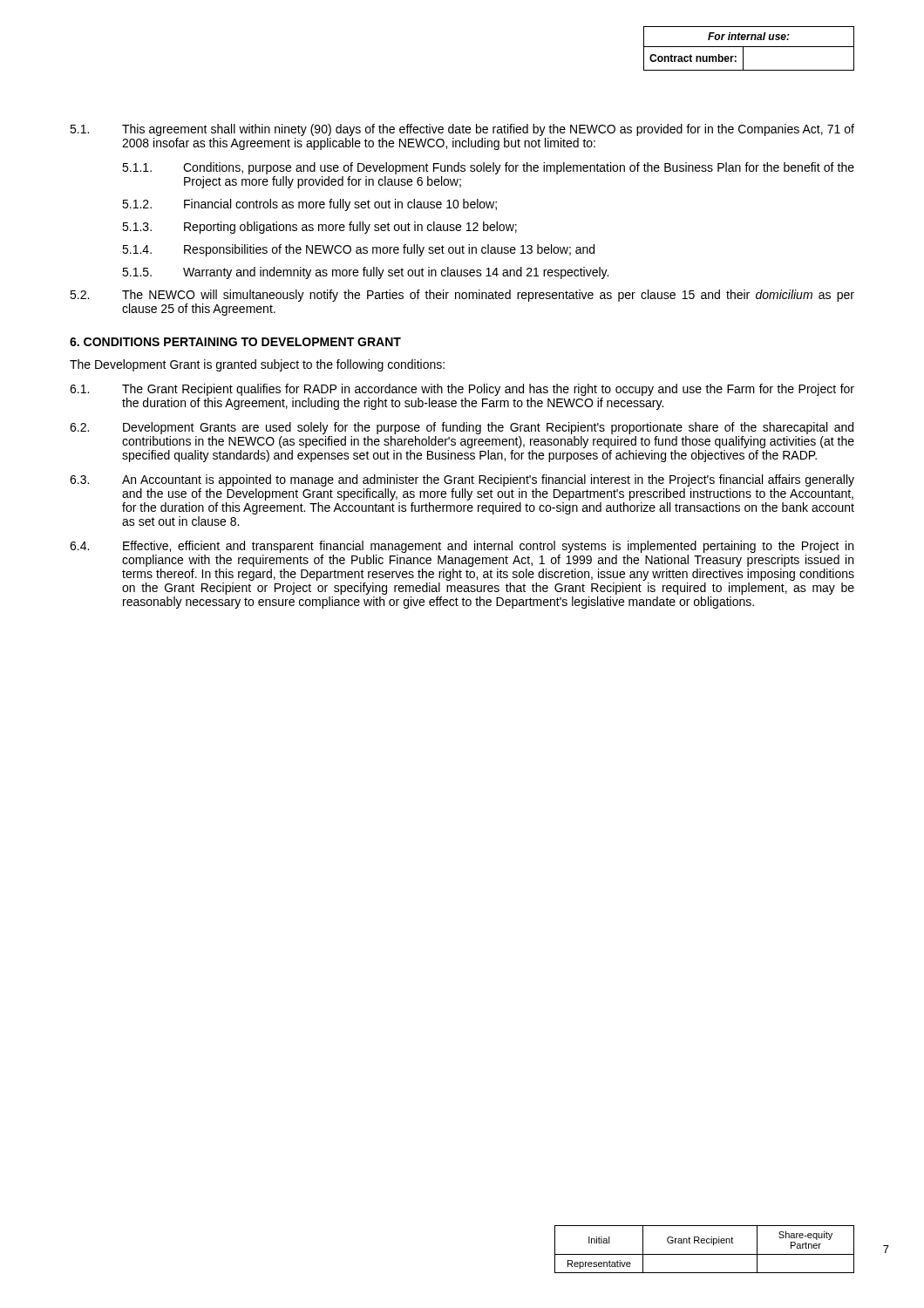The width and height of the screenshot is (924, 1308).
Task: Navigate to the region starting "5.1.3. Reporting obligations as more fully set"
Action: 488,227
